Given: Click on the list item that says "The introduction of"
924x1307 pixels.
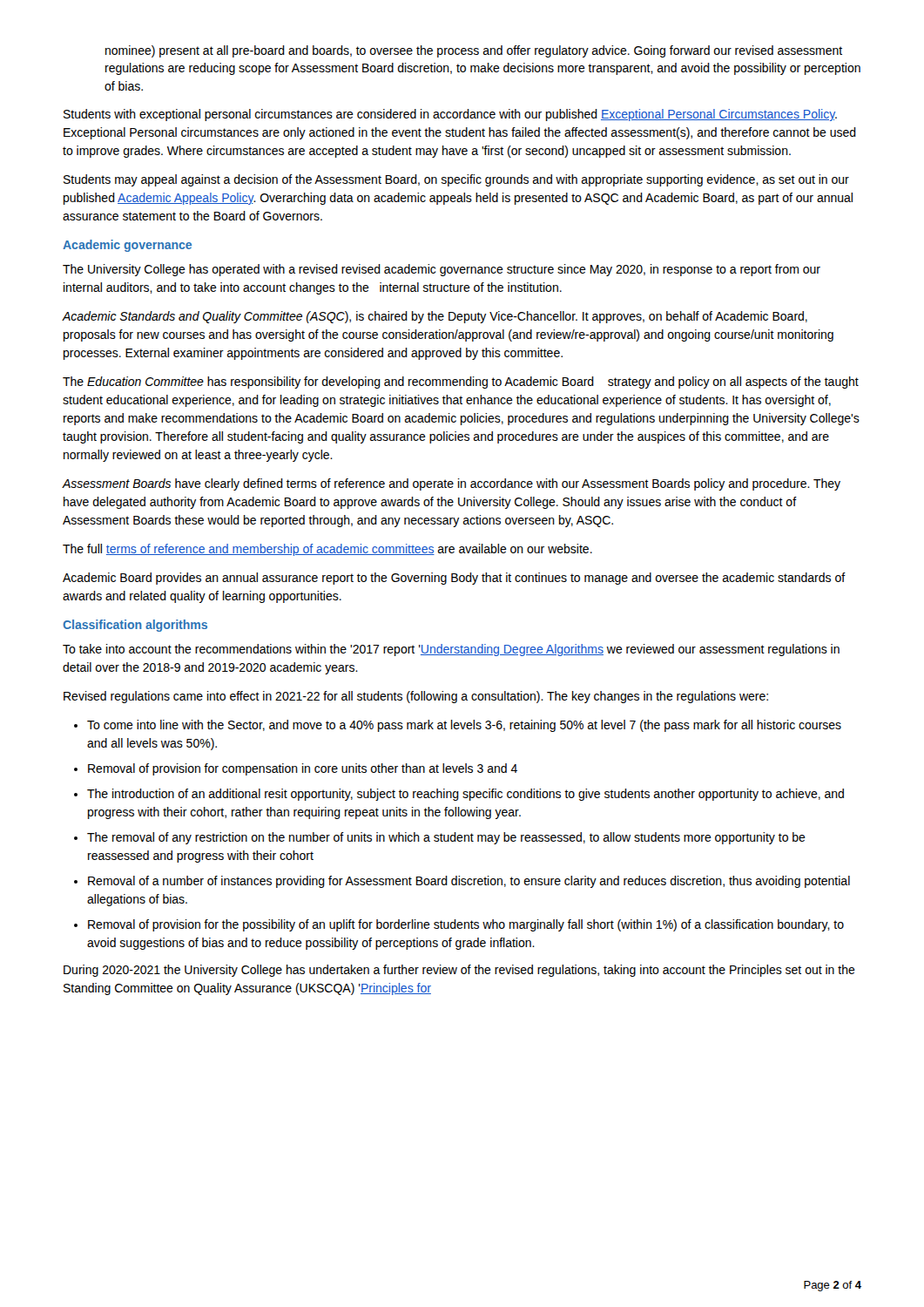Looking at the screenshot, I should [466, 803].
